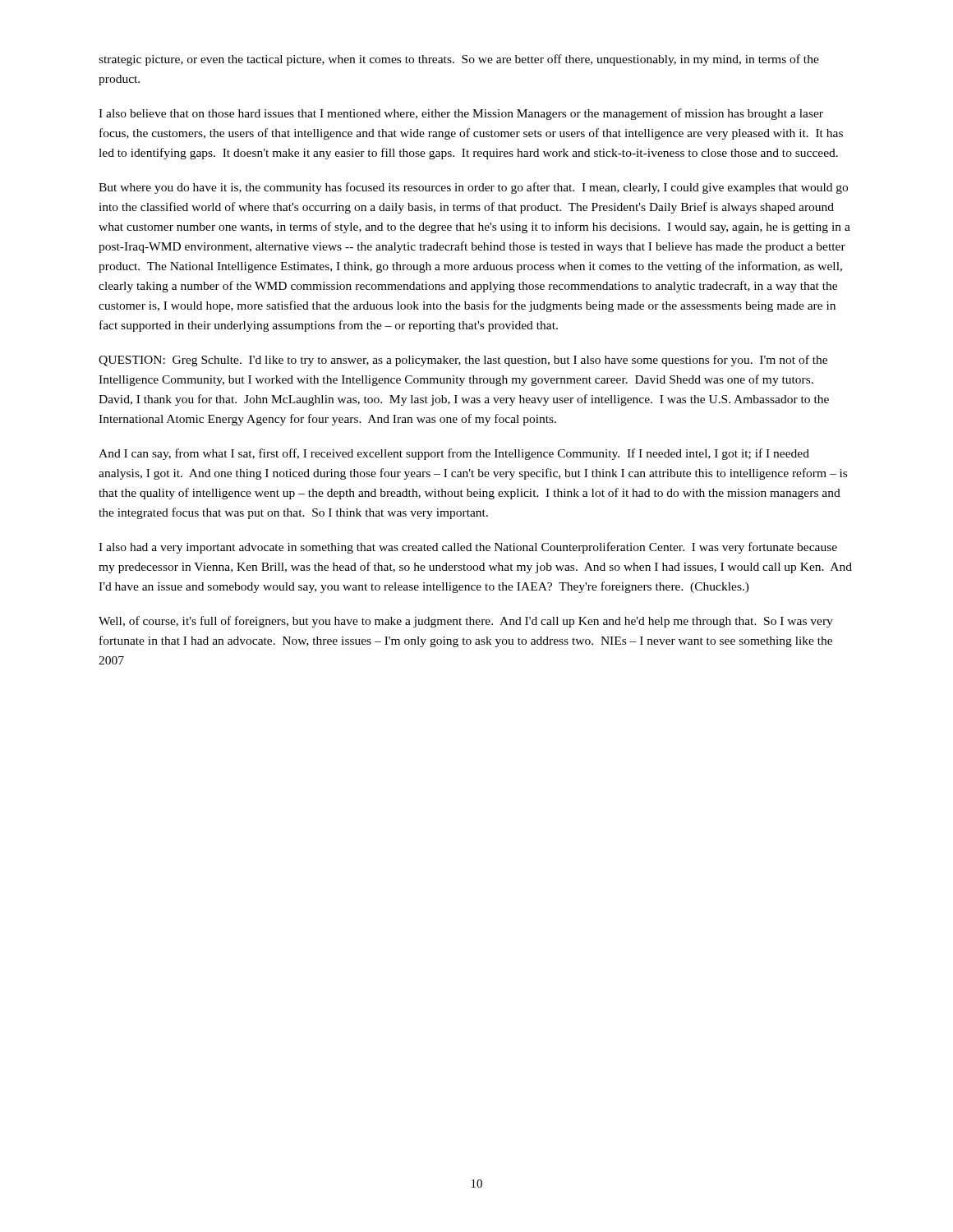The height and width of the screenshot is (1232, 953).
Task: Select the element starting "QUESTION: Greg Schulte. I'd like to try to"
Action: [x=464, y=389]
